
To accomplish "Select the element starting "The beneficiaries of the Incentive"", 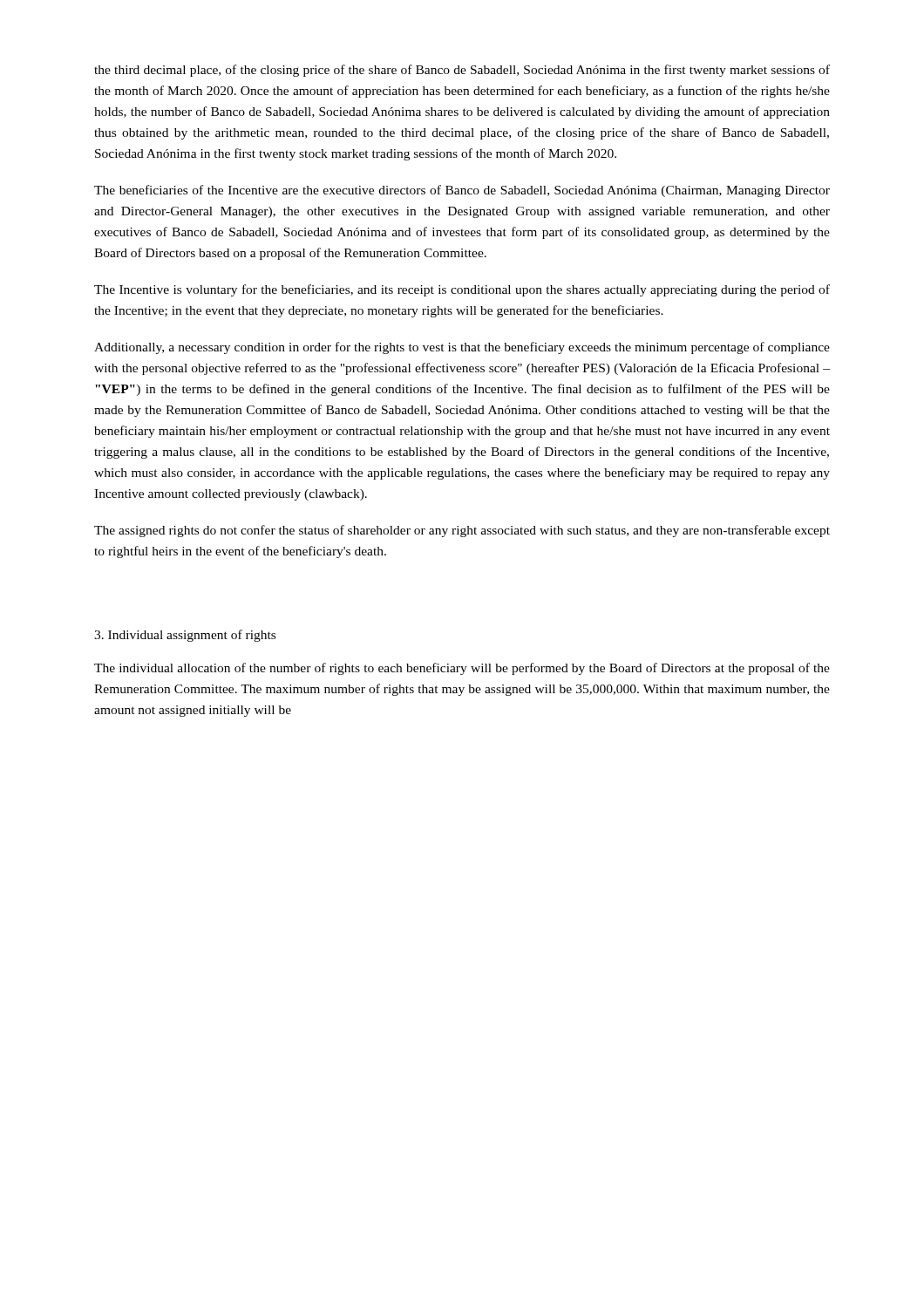I will (462, 221).
